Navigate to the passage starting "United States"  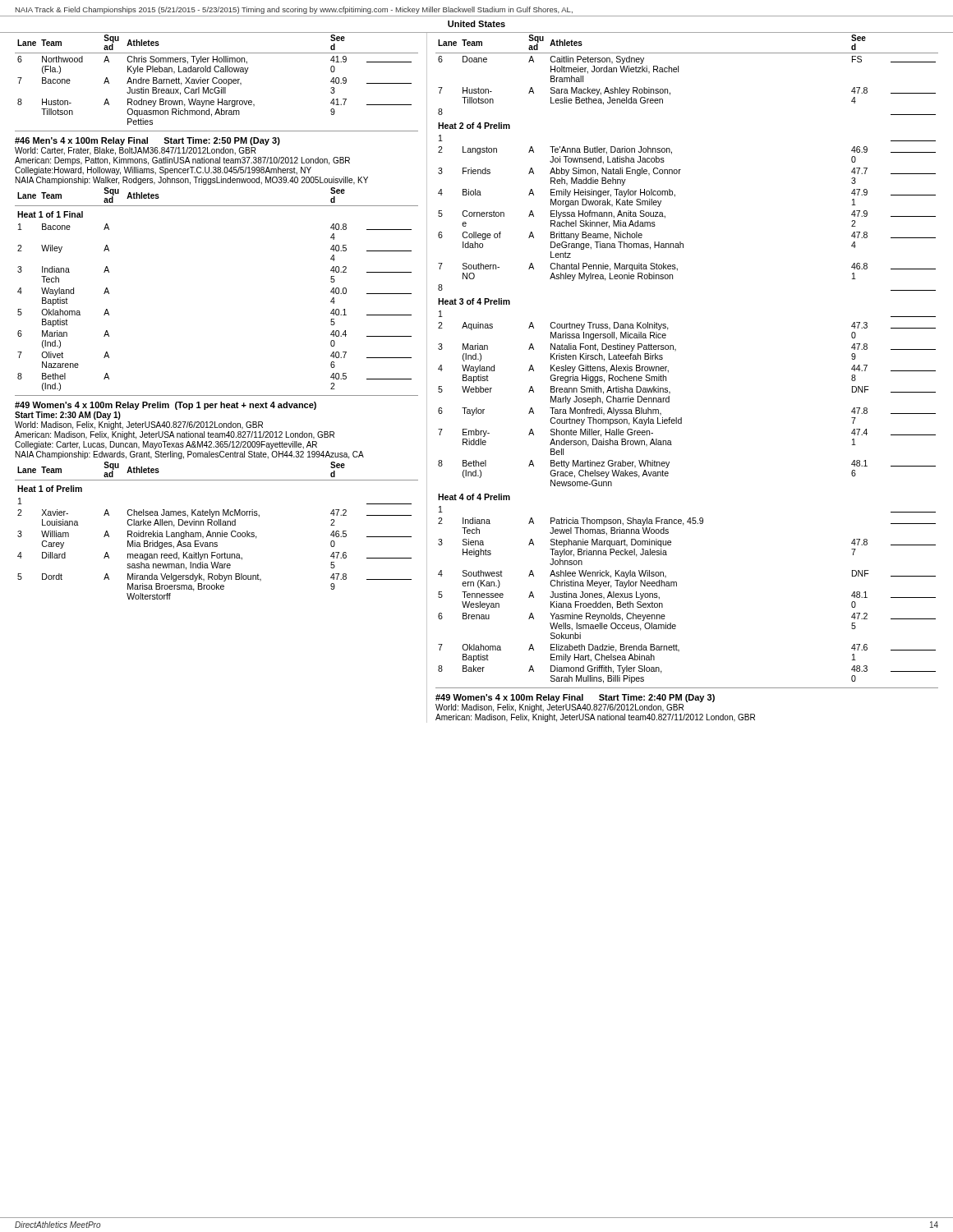tap(476, 24)
